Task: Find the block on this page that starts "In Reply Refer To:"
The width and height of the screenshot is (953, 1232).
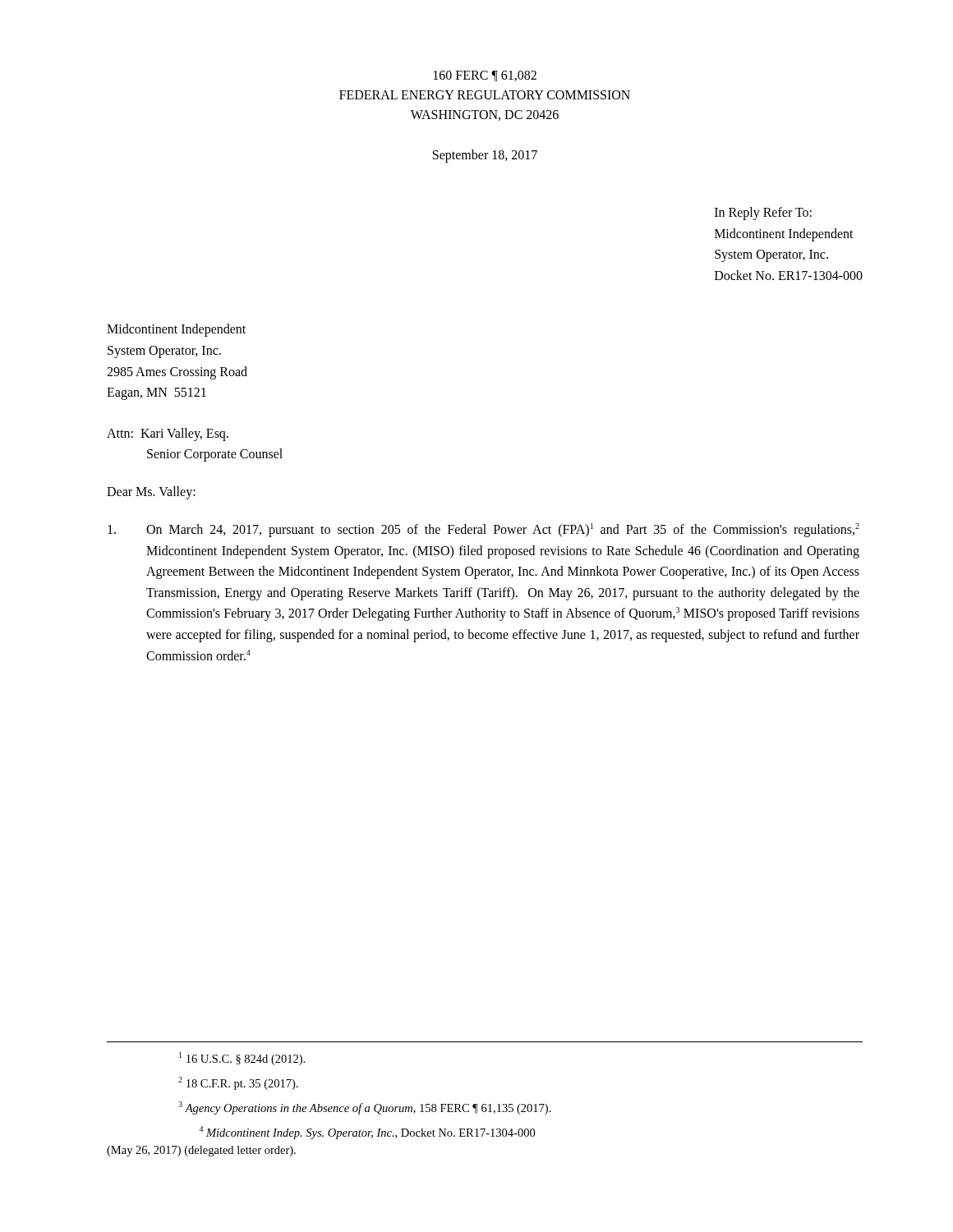Action: pos(788,244)
